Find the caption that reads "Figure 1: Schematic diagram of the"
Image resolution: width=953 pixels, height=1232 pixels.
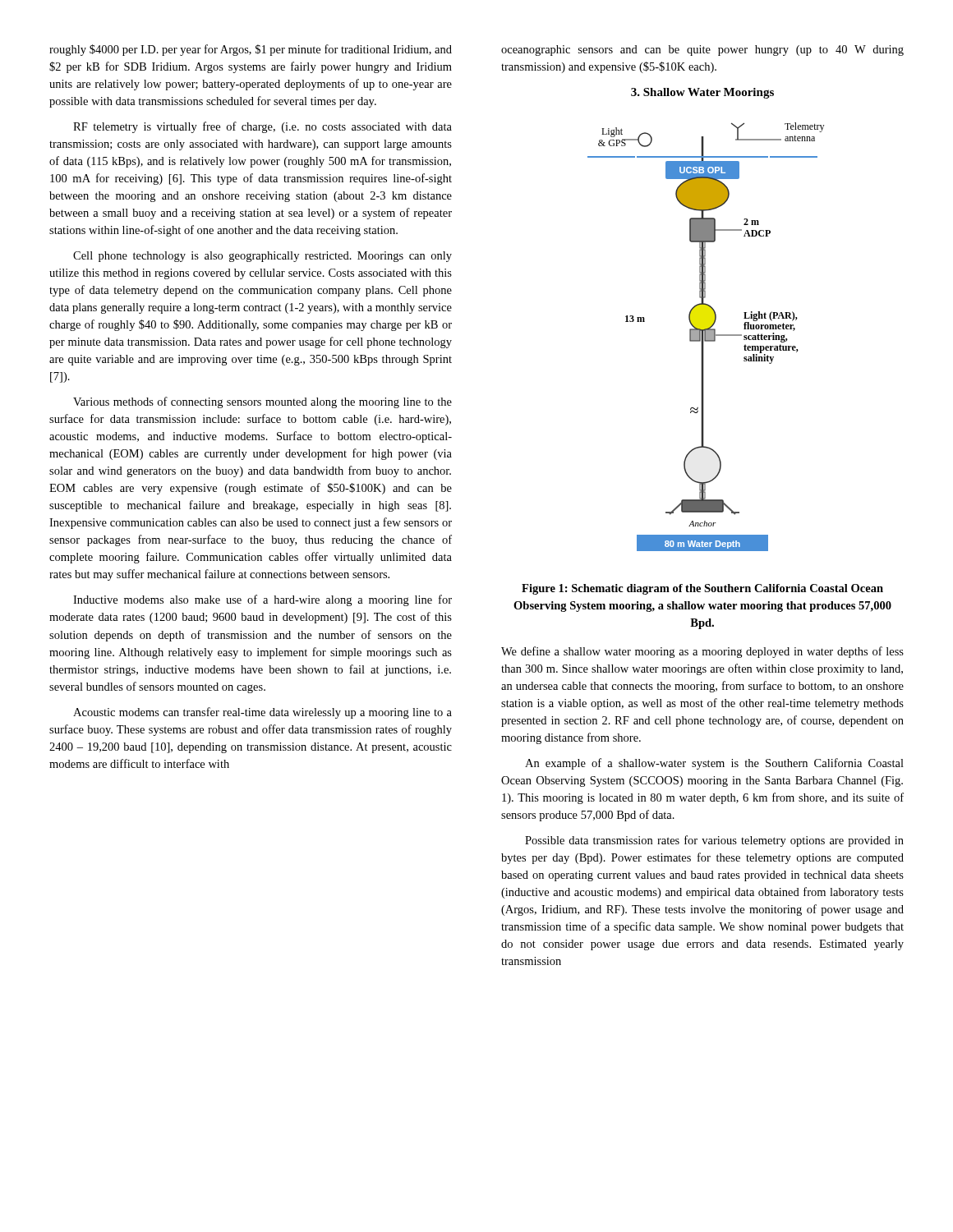coord(702,606)
